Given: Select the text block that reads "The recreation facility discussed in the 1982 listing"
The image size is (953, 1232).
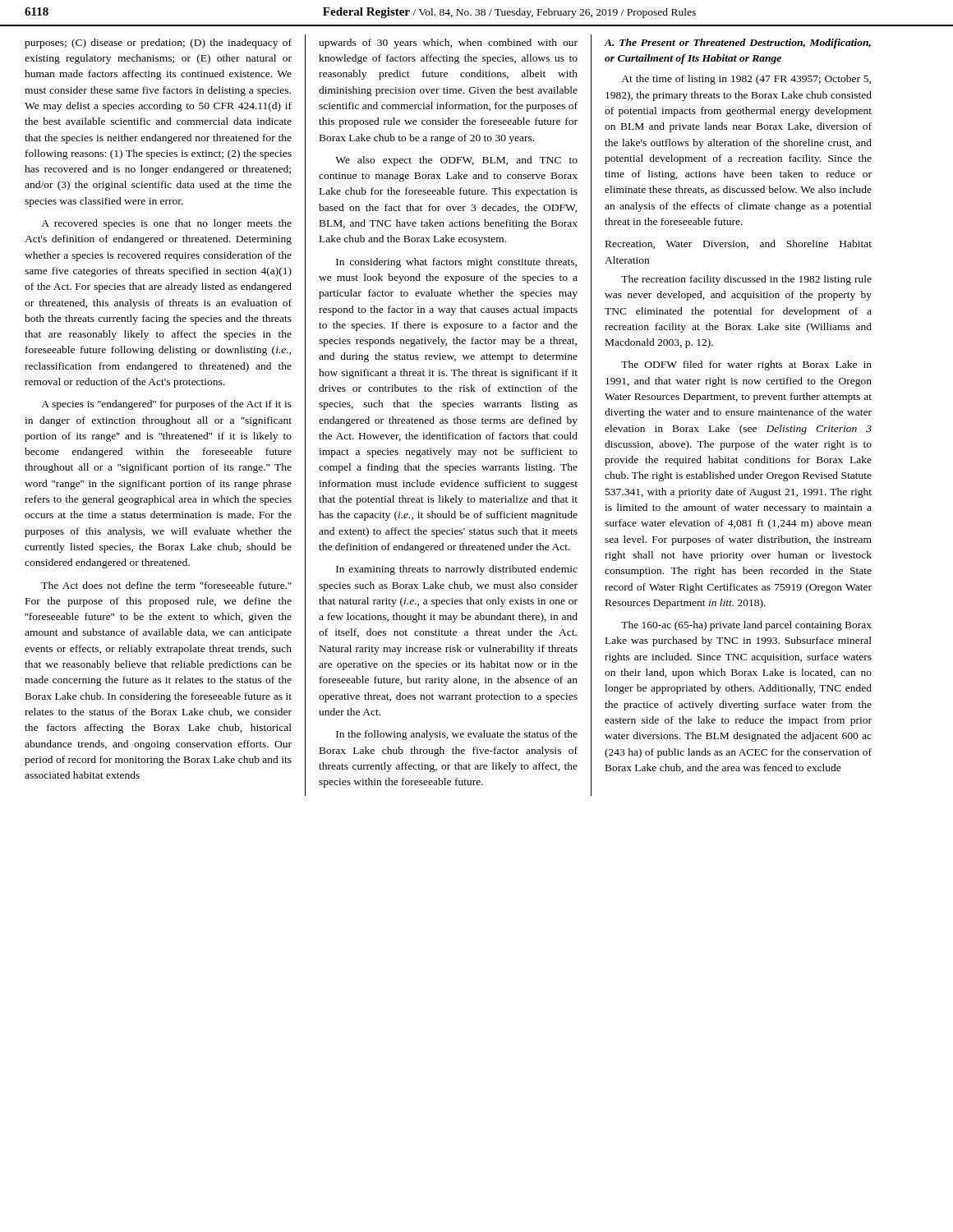Looking at the screenshot, I should tap(738, 311).
